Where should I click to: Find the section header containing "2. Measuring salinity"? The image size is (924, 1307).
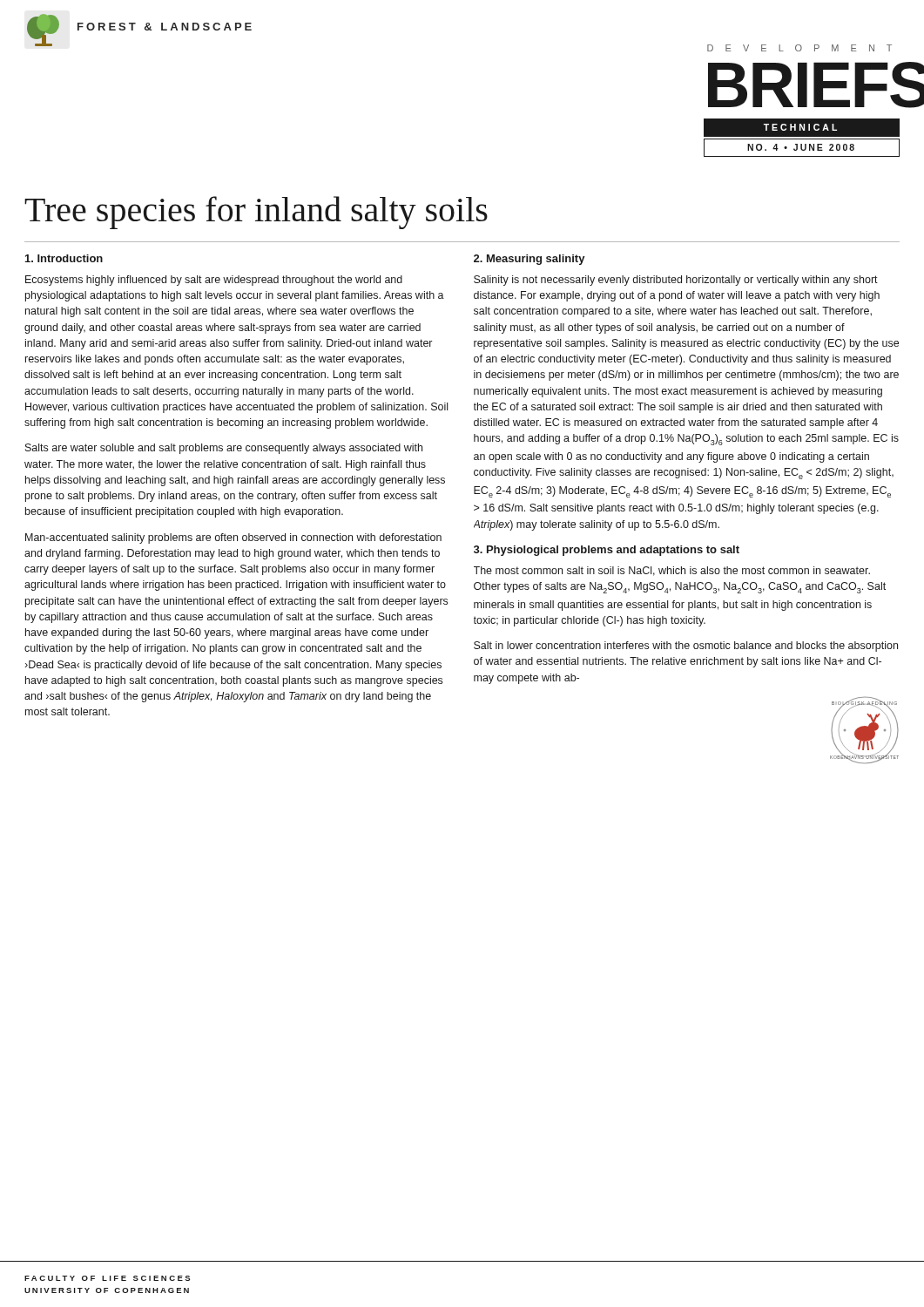[529, 260]
